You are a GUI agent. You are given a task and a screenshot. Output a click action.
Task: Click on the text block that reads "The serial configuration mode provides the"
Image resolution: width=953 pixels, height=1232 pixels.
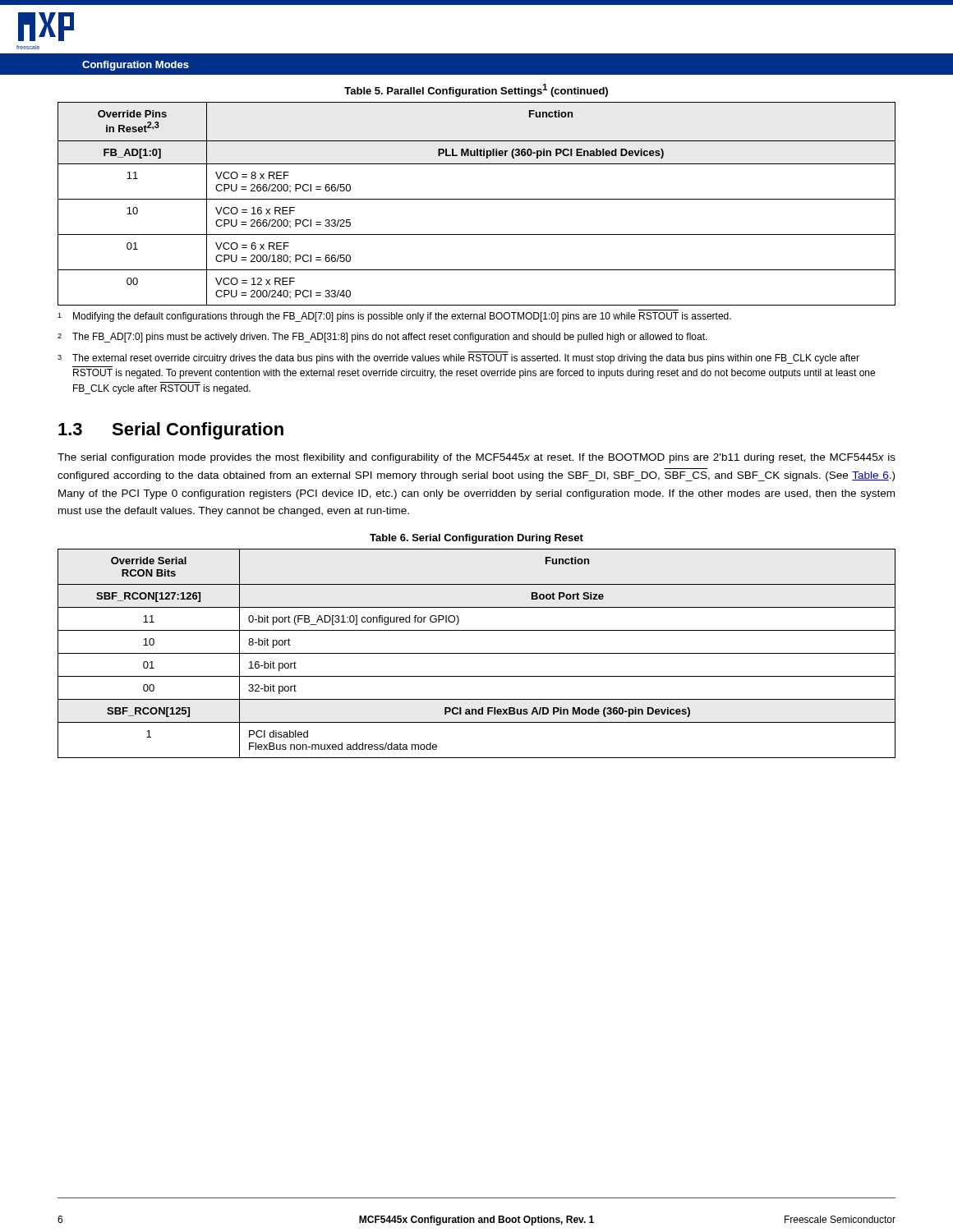pyautogui.click(x=476, y=484)
